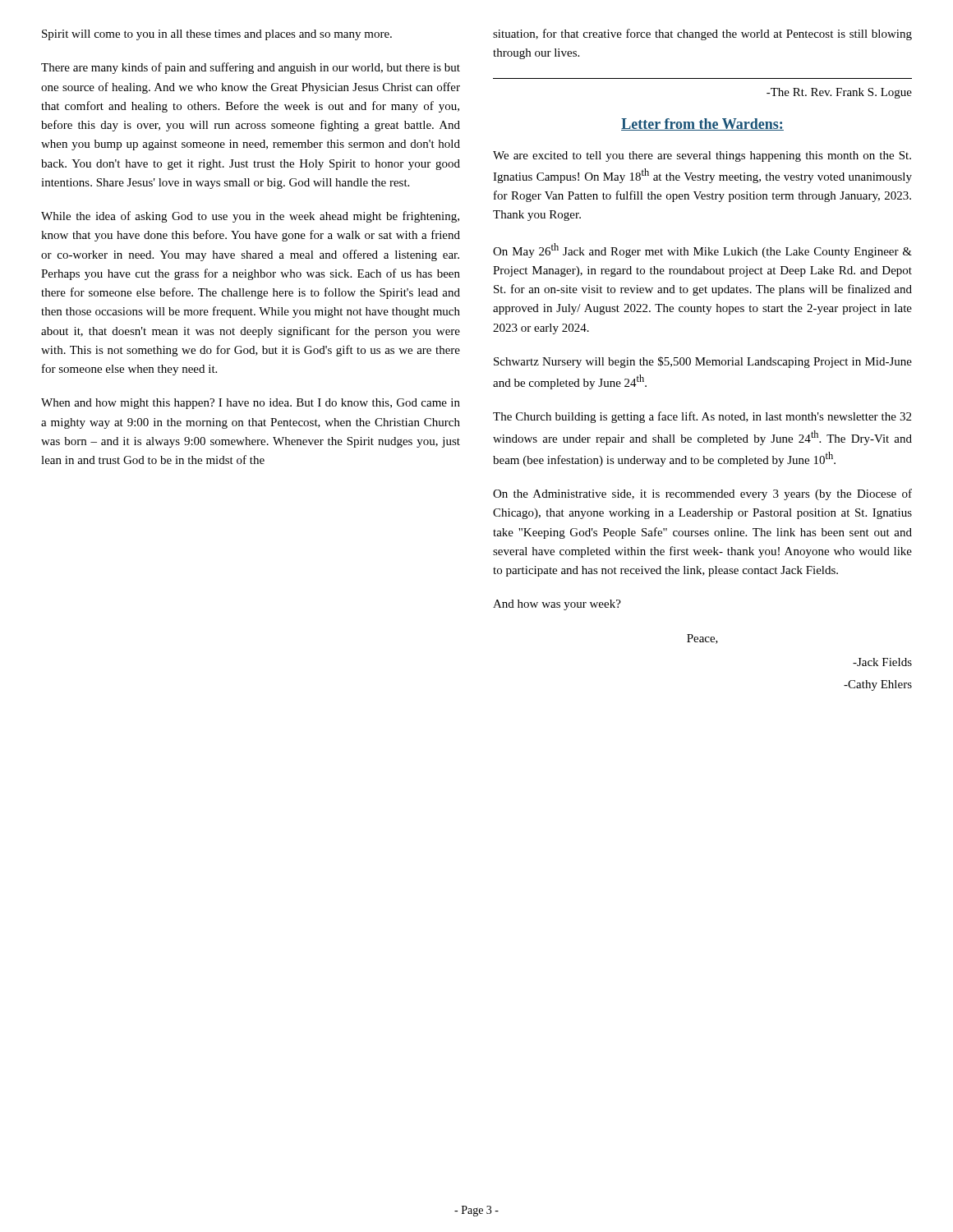Navigate to the block starting "situation, for that creative force"
Image resolution: width=953 pixels, height=1232 pixels.
coord(702,43)
